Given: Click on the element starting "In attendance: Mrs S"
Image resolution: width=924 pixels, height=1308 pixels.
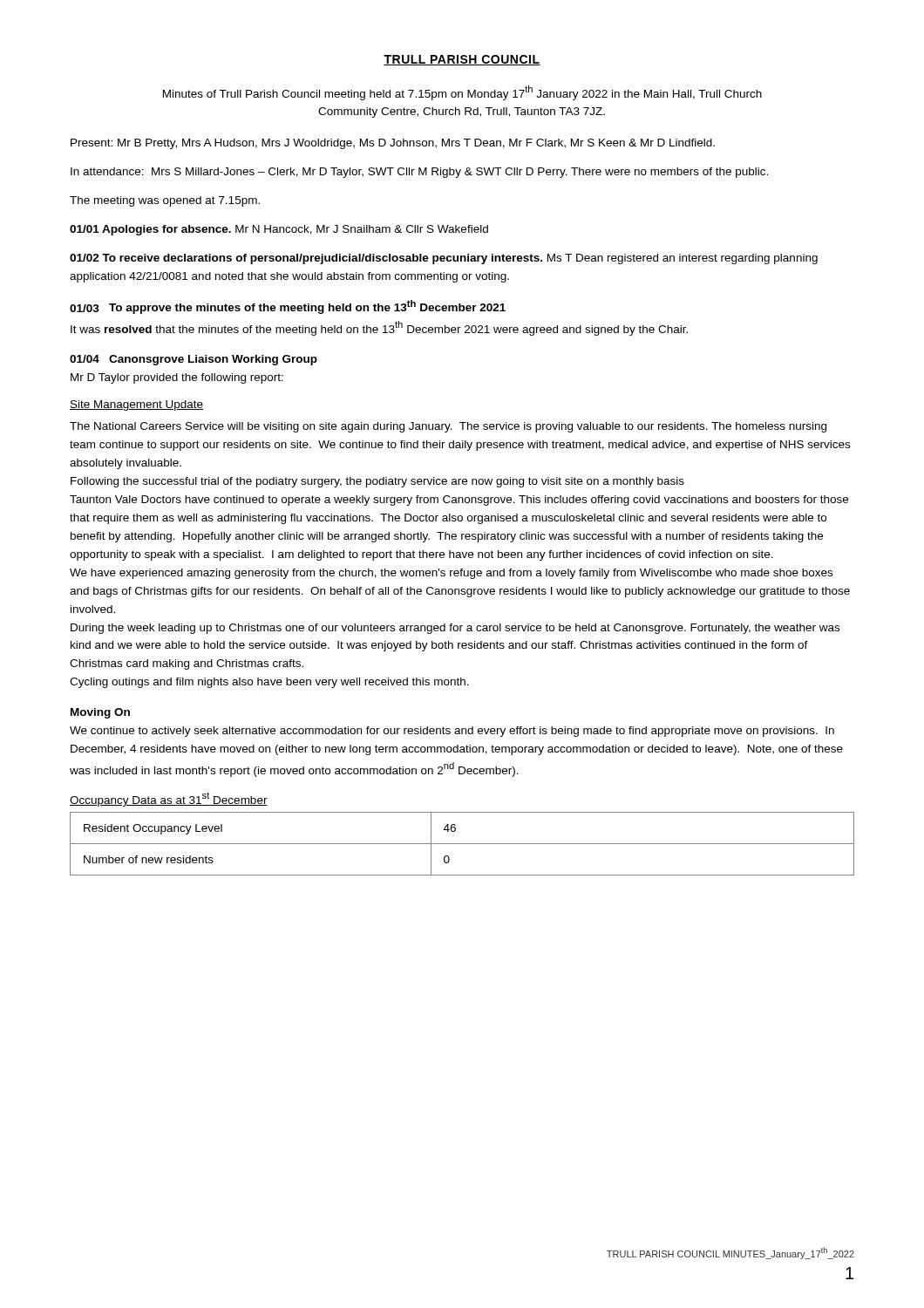Looking at the screenshot, I should (419, 171).
